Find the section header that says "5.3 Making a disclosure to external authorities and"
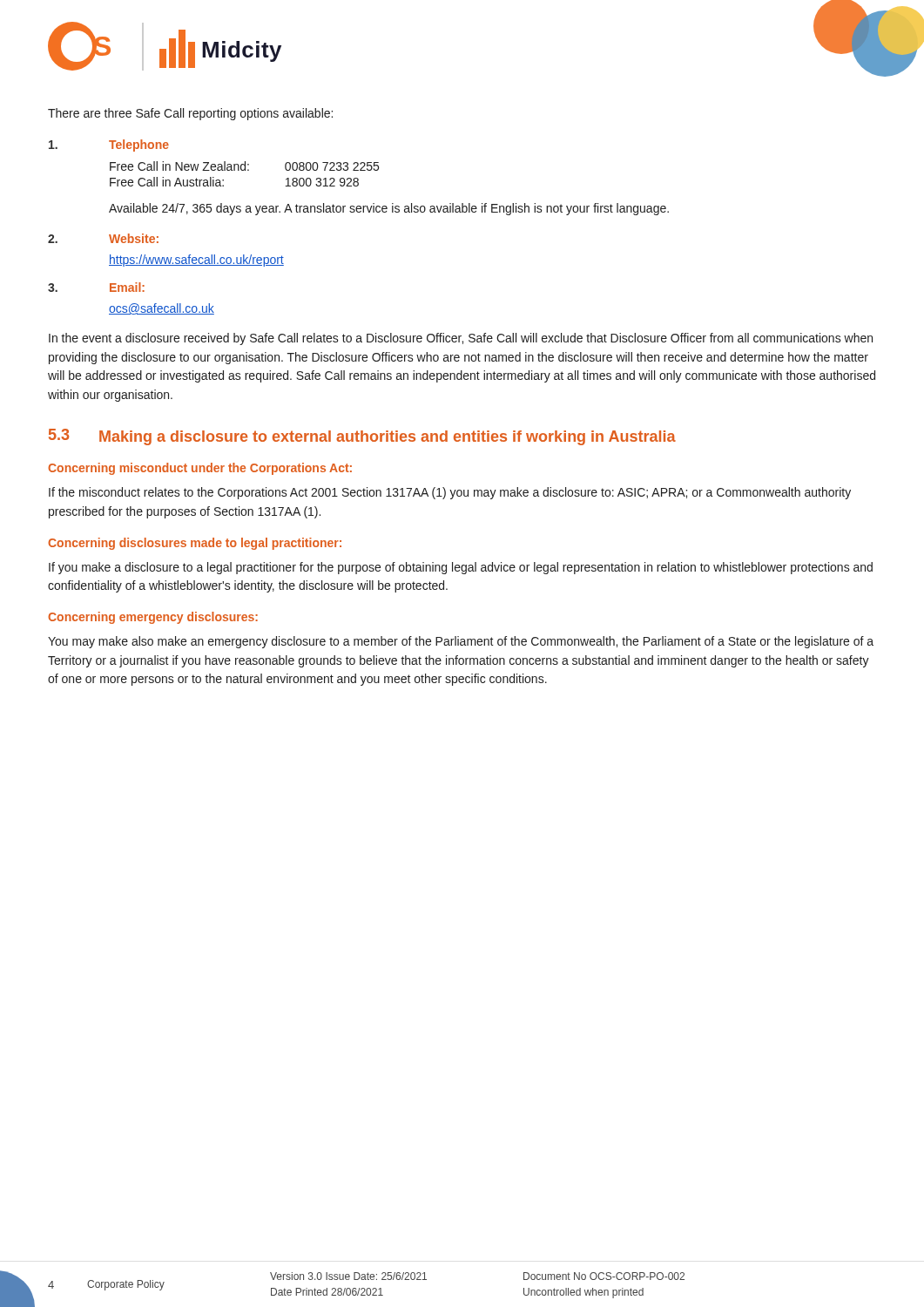Viewport: 924px width, 1307px height. tap(462, 437)
